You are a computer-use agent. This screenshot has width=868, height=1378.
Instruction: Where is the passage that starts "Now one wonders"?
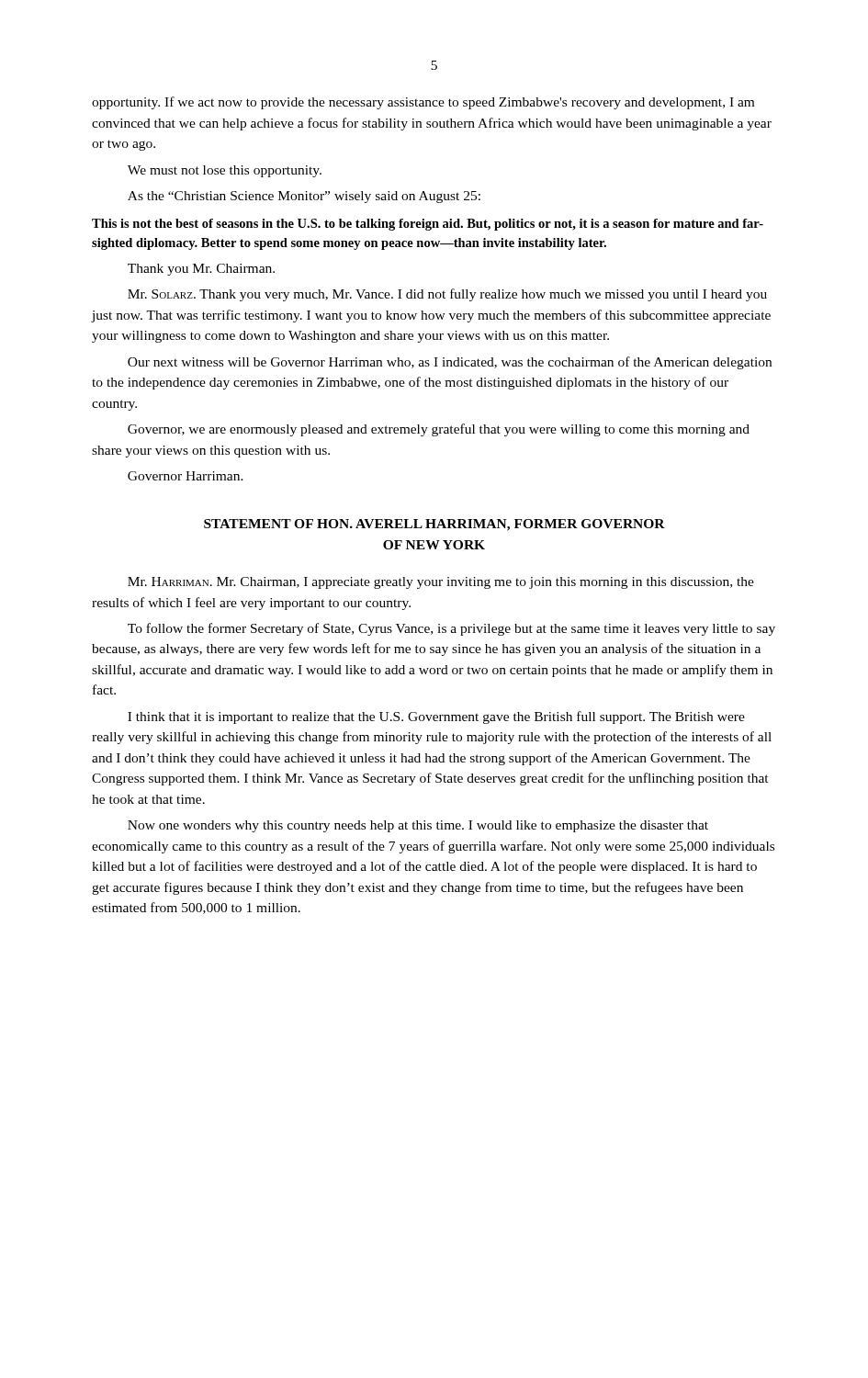pyautogui.click(x=433, y=866)
